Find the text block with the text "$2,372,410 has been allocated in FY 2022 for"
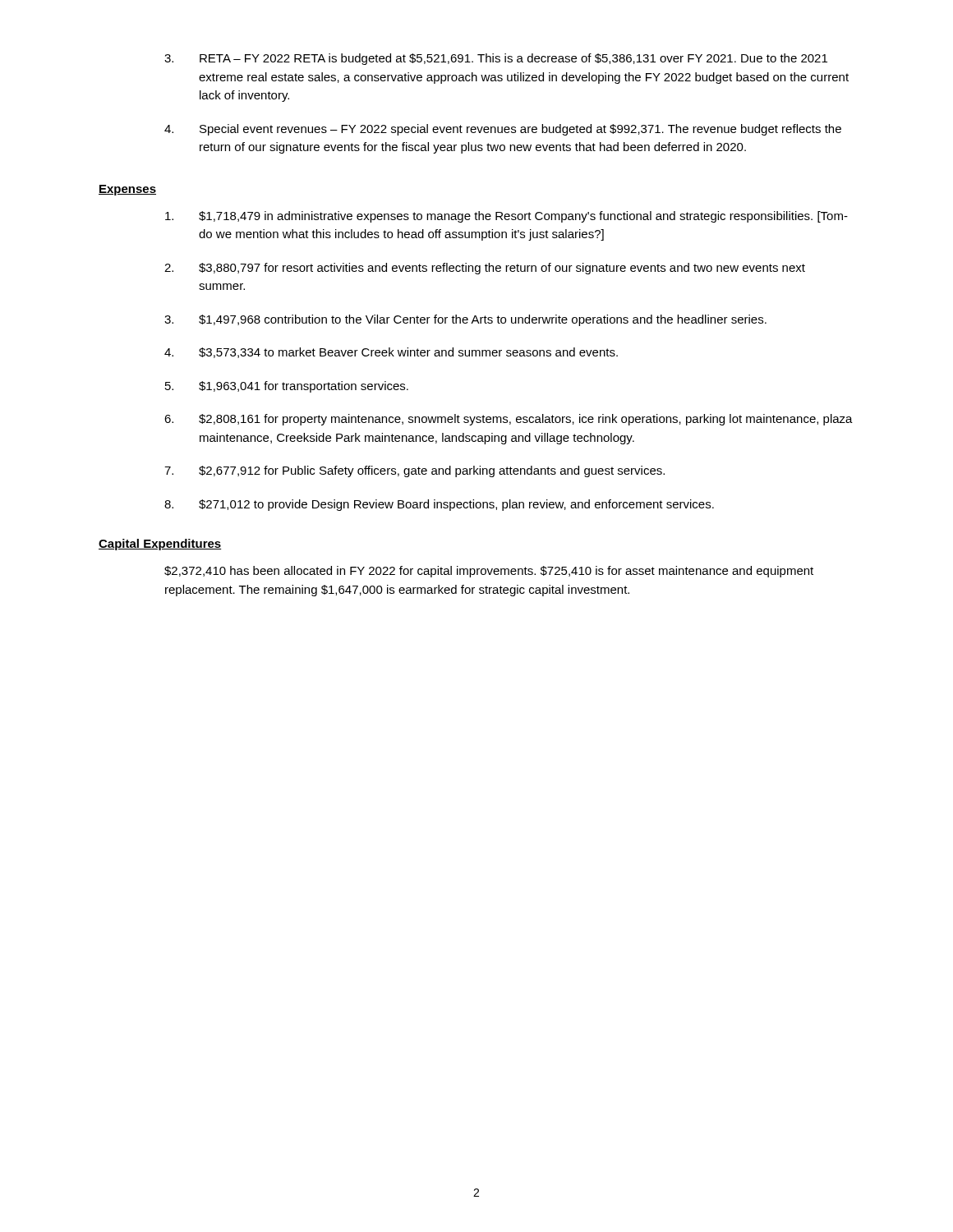953x1232 pixels. 489,580
